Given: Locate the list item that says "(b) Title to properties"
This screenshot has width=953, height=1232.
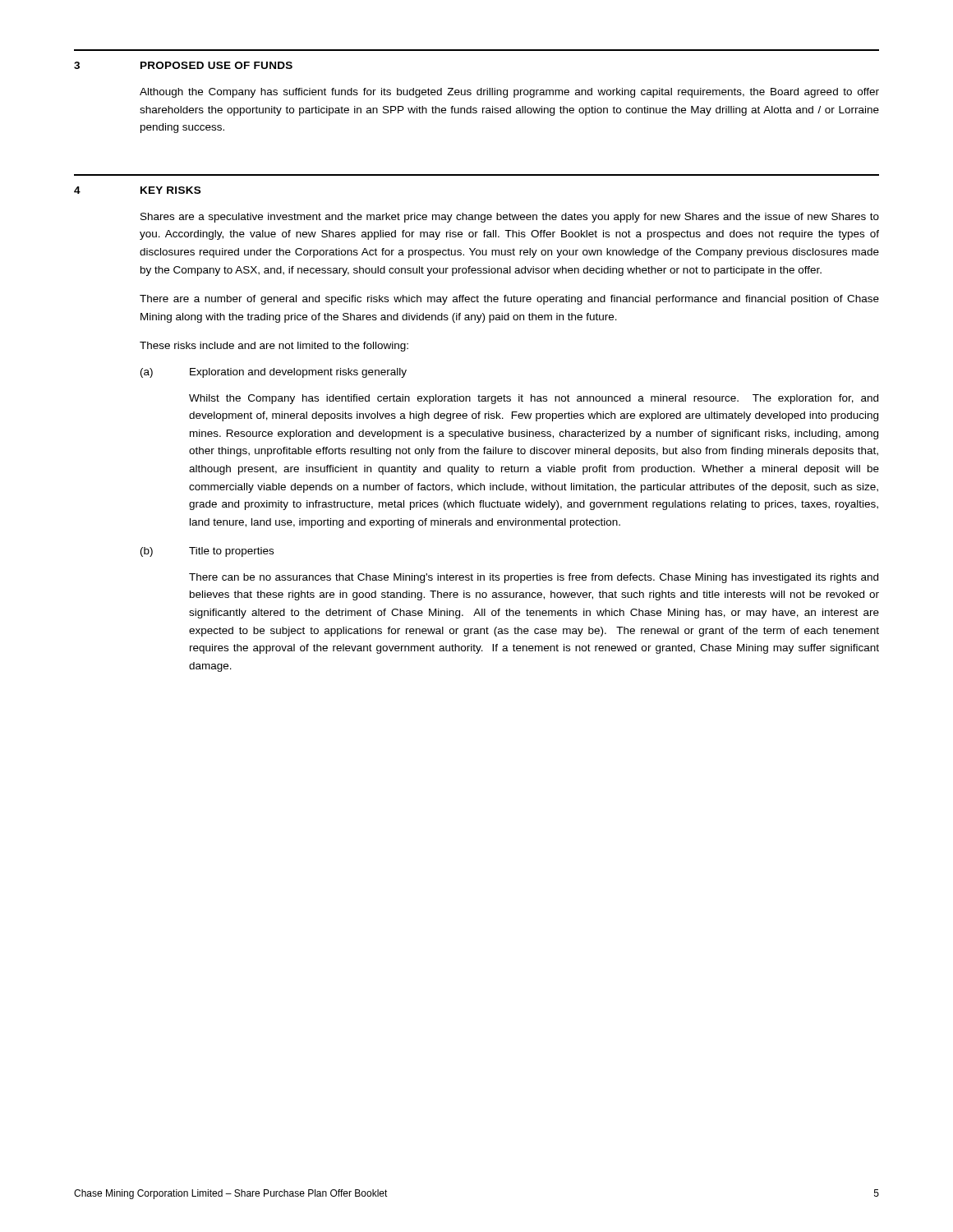Looking at the screenshot, I should [x=207, y=552].
